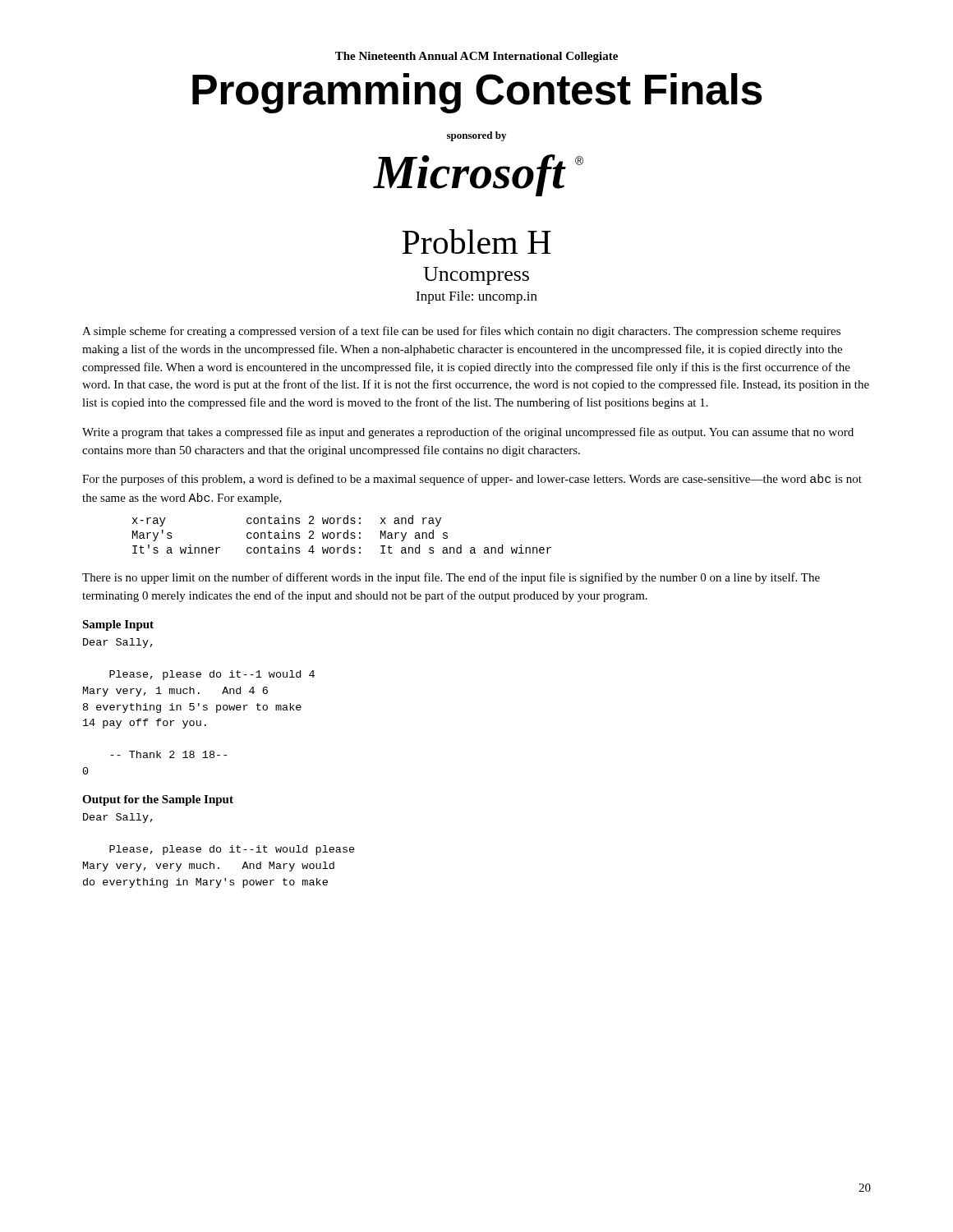Click the passage that begins "There is no upper"
Viewport: 953px width, 1232px height.
[451, 586]
